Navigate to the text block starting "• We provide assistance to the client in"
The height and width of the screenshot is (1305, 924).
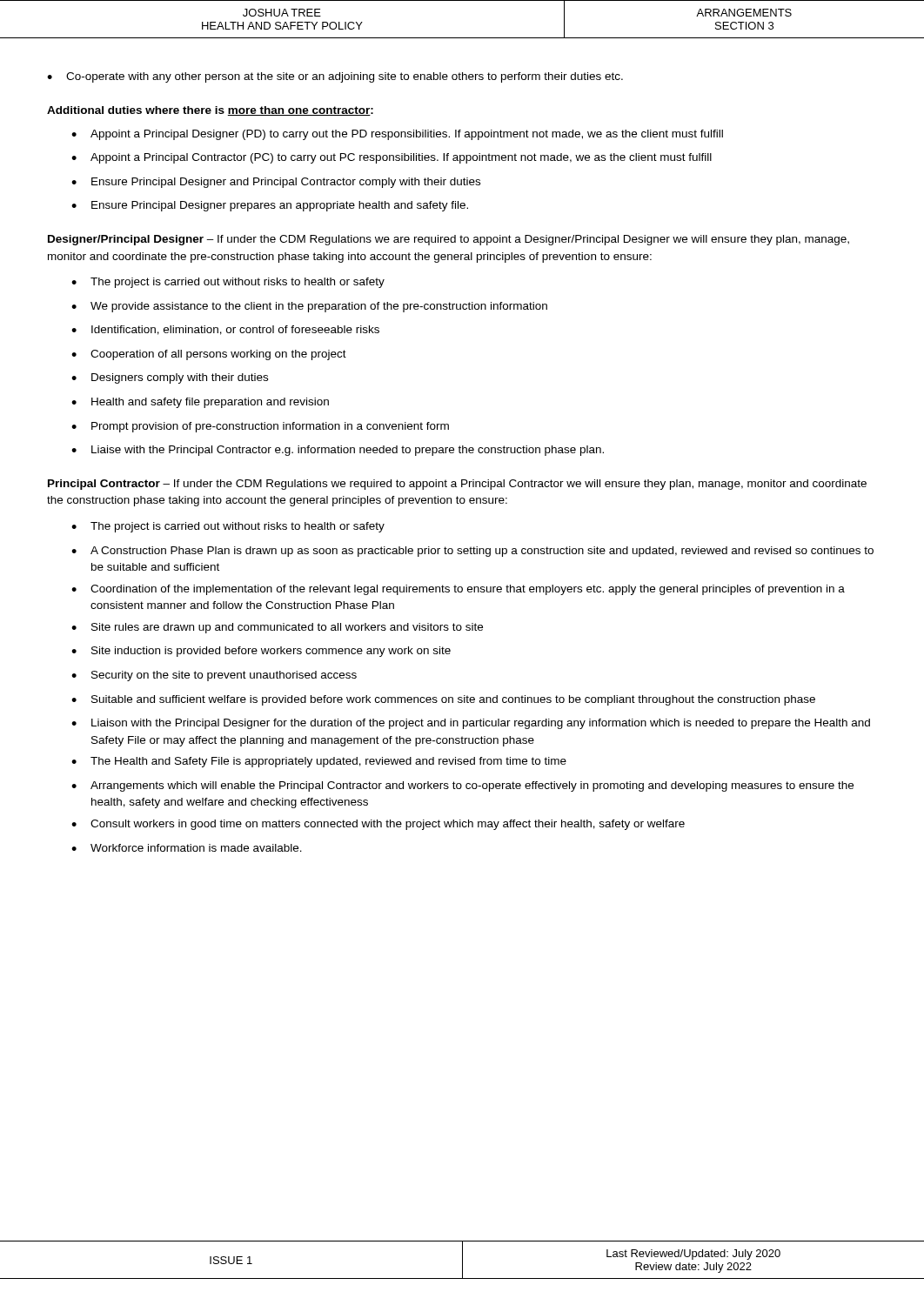[474, 307]
